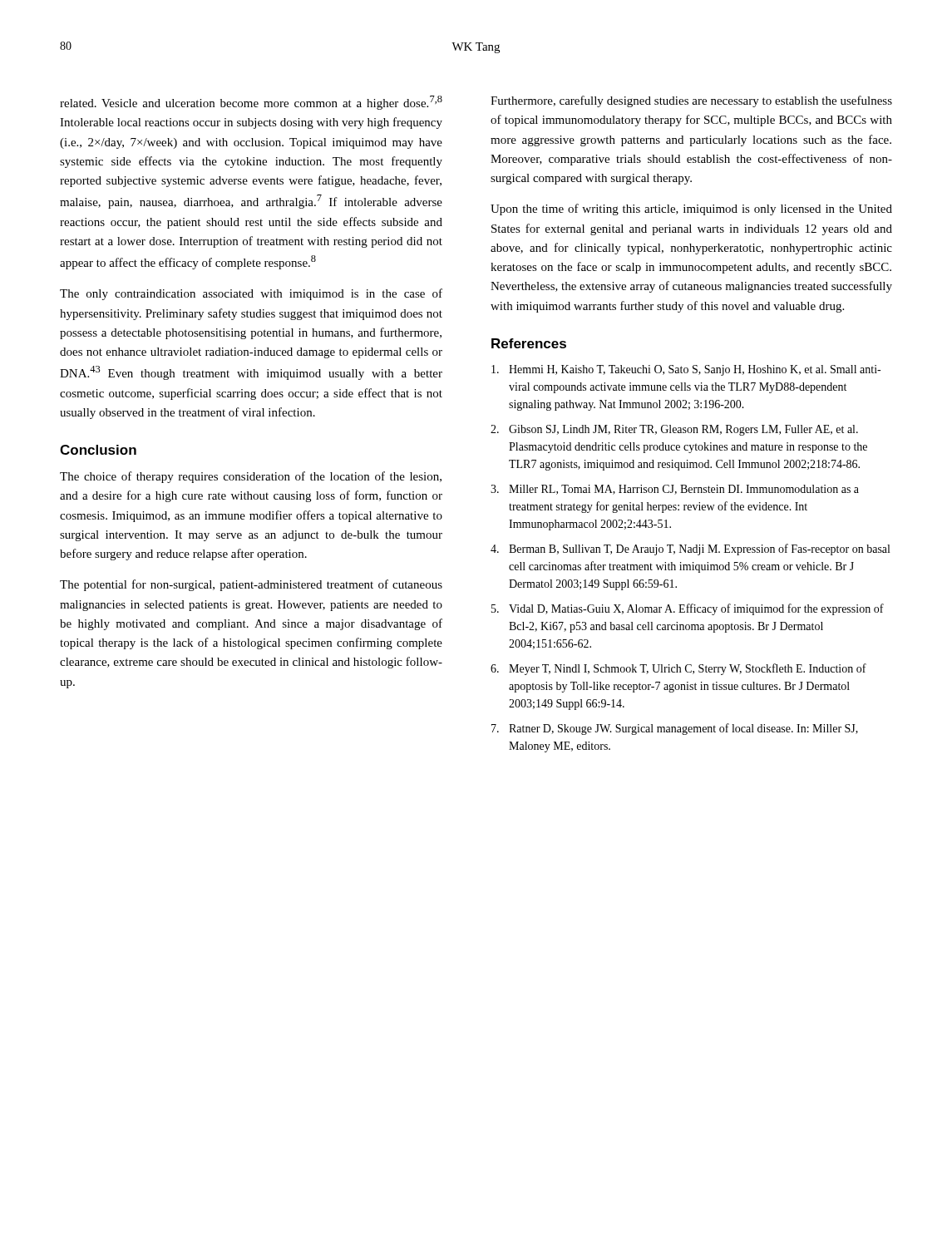This screenshot has height=1247, width=952.
Task: Where is the passage that starts "6. Meyer T, Nindl"?
Action: pos(691,686)
